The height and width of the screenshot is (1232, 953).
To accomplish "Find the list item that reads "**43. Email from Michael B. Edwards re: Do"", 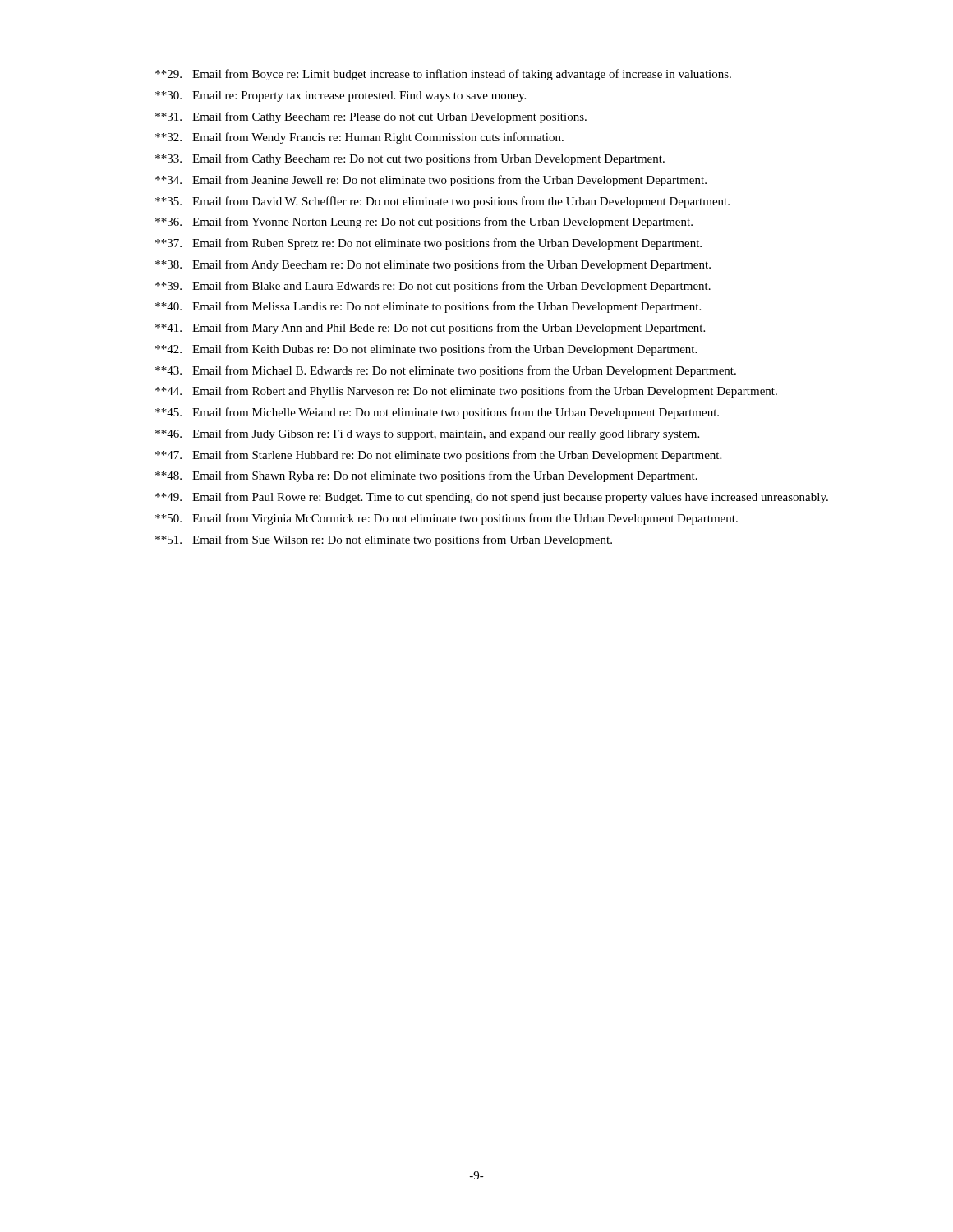I will [501, 371].
